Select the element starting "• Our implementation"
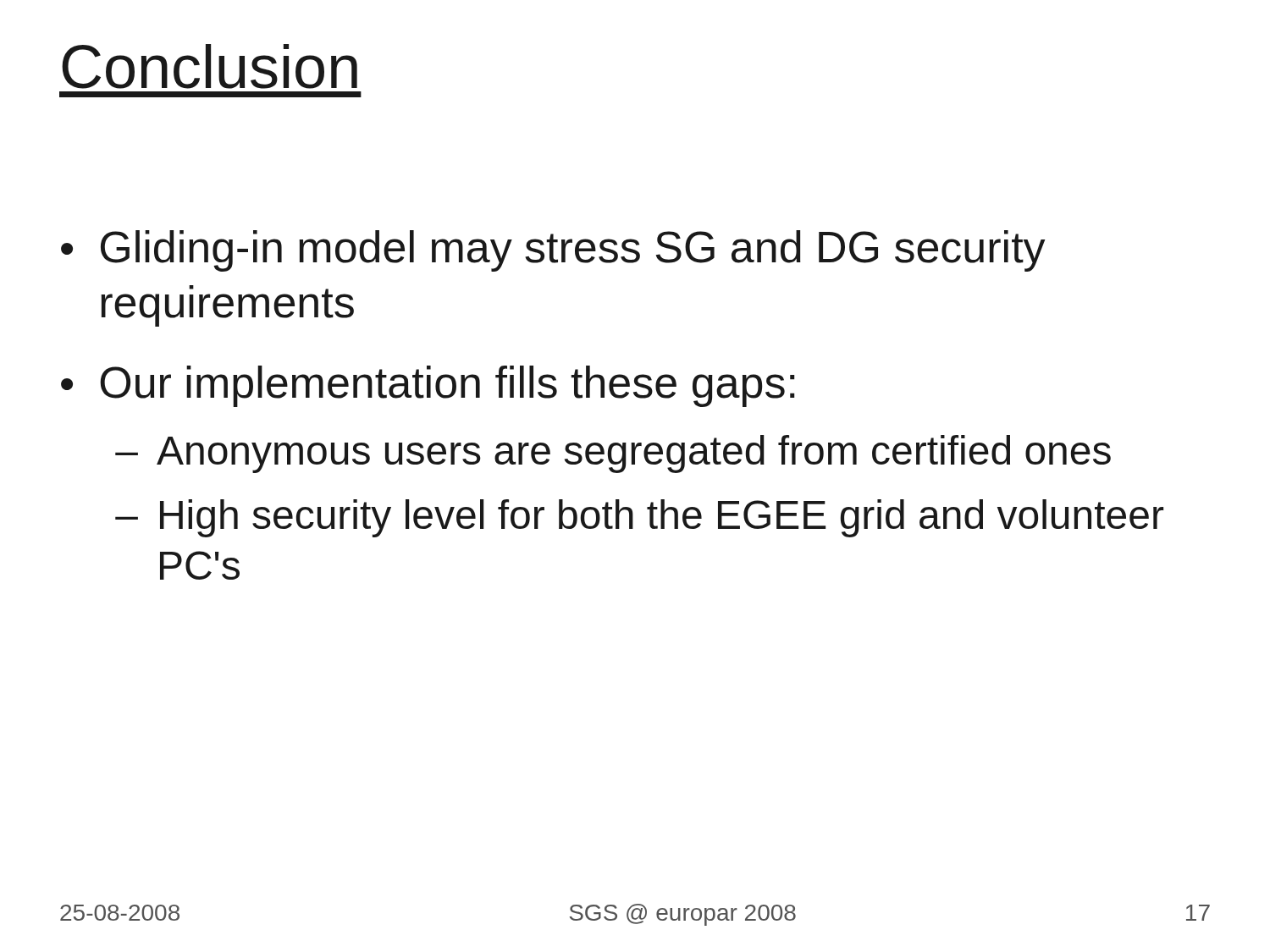This screenshot has width=1270, height=952. 635,480
